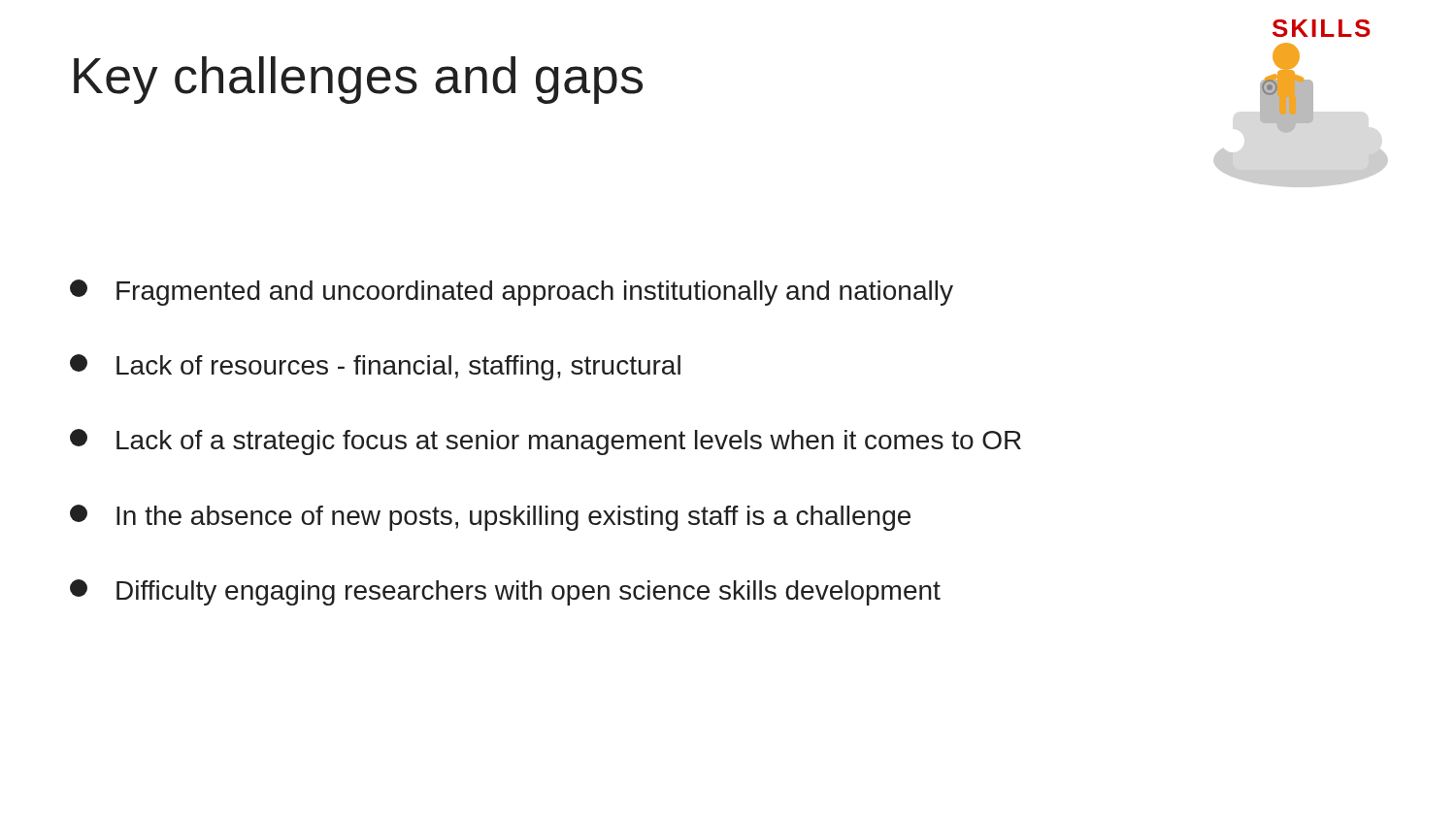Screen dimensions: 819x1456
Task: Locate the text "Lack of resources - financial, staffing, structural"
Action: coord(376,366)
